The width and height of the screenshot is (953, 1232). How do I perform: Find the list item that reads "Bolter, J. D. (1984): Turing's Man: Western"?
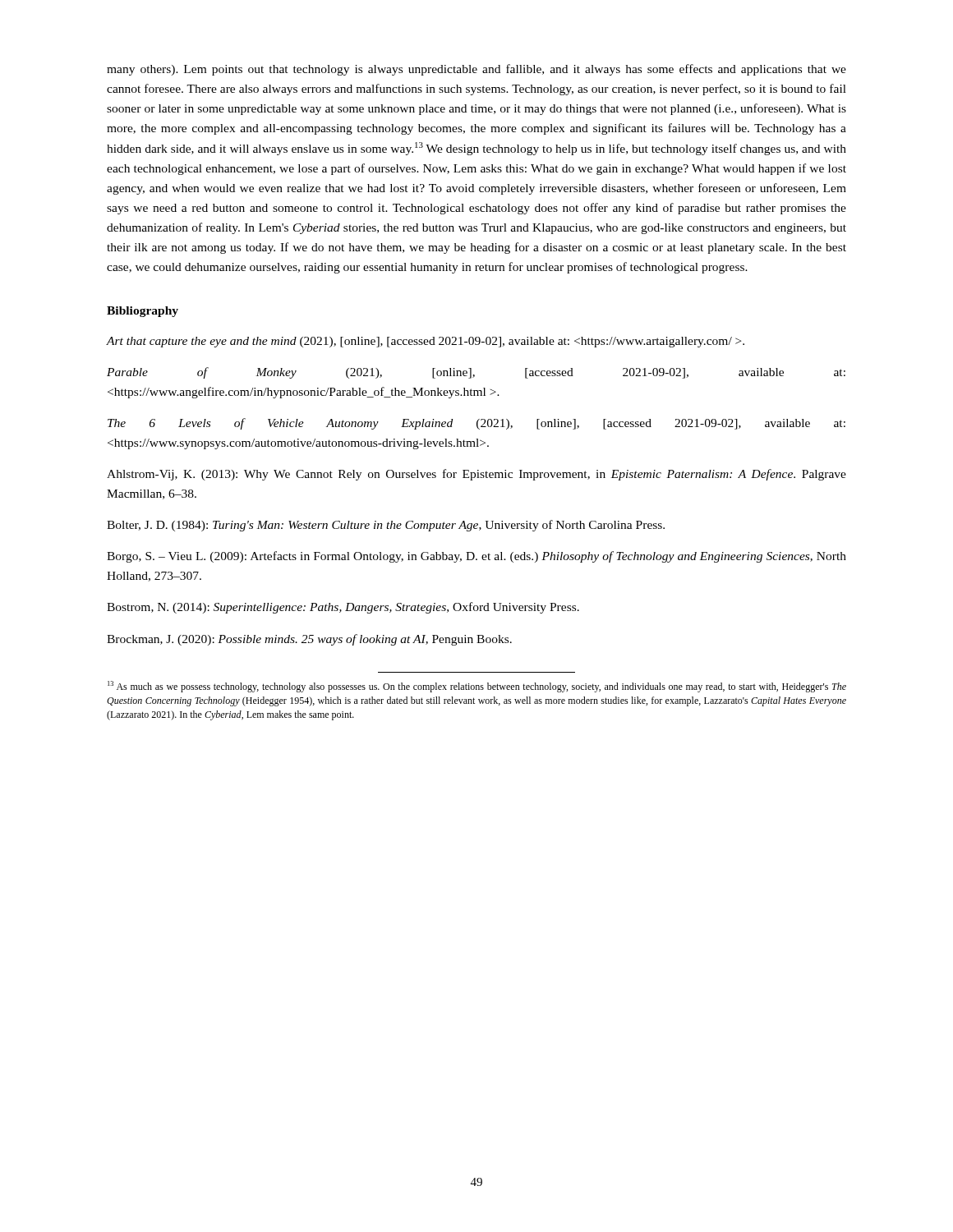click(386, 525)
